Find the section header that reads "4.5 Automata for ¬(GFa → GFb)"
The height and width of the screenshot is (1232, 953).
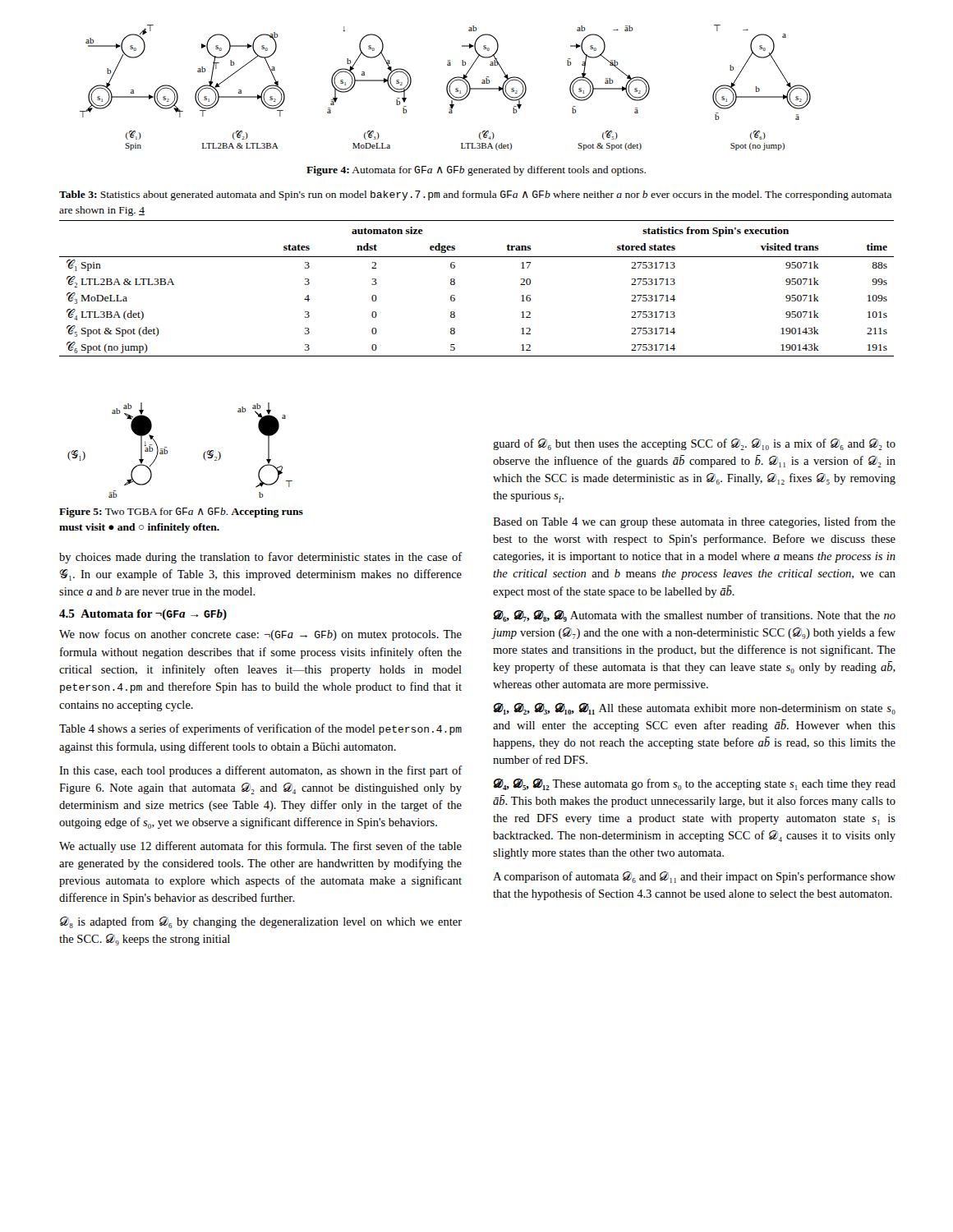pyautogui.click(x=143, y=614)
